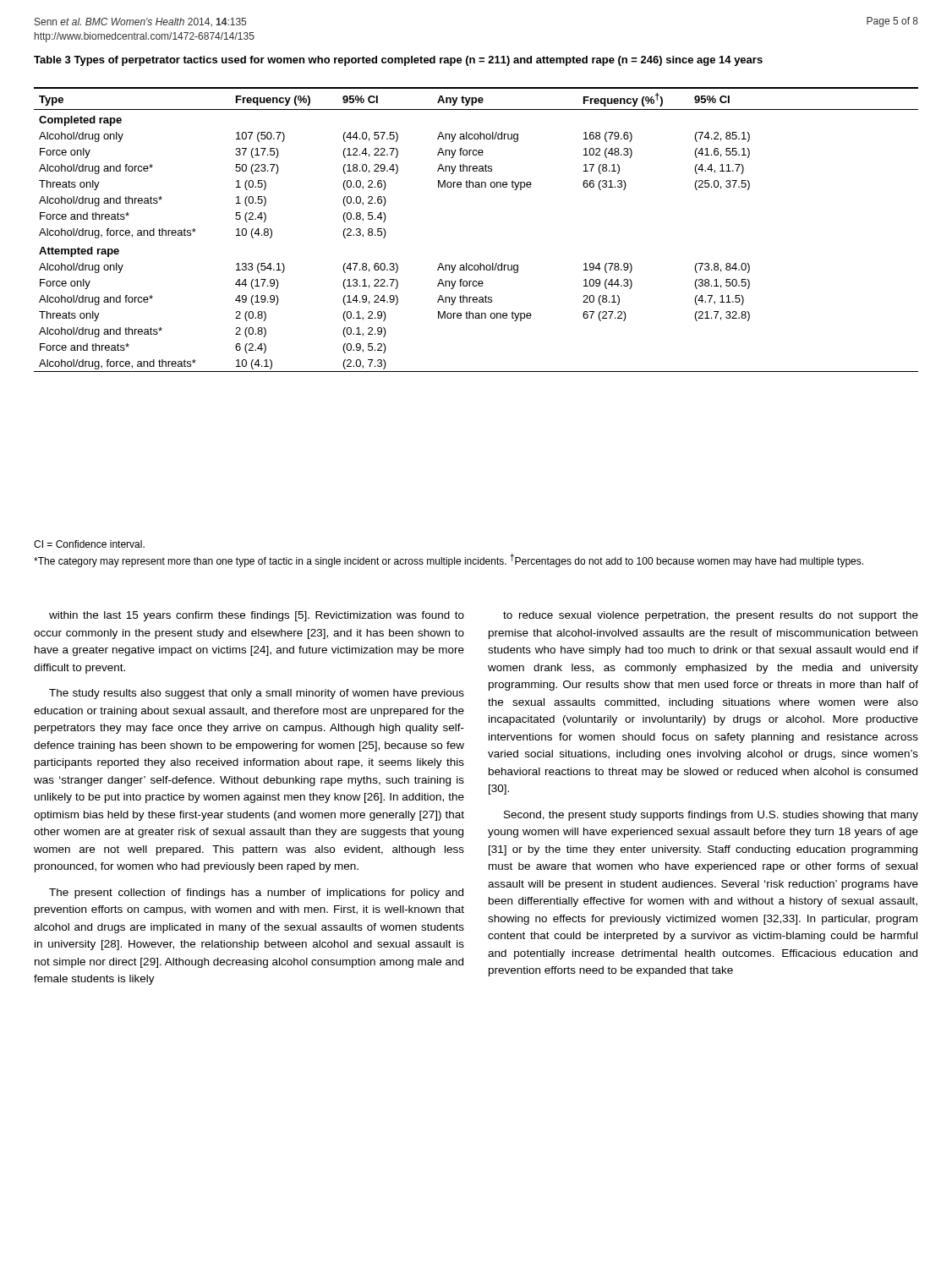
Task: Select the table that reads "66 (31.3)"
Action: [476, 230]
